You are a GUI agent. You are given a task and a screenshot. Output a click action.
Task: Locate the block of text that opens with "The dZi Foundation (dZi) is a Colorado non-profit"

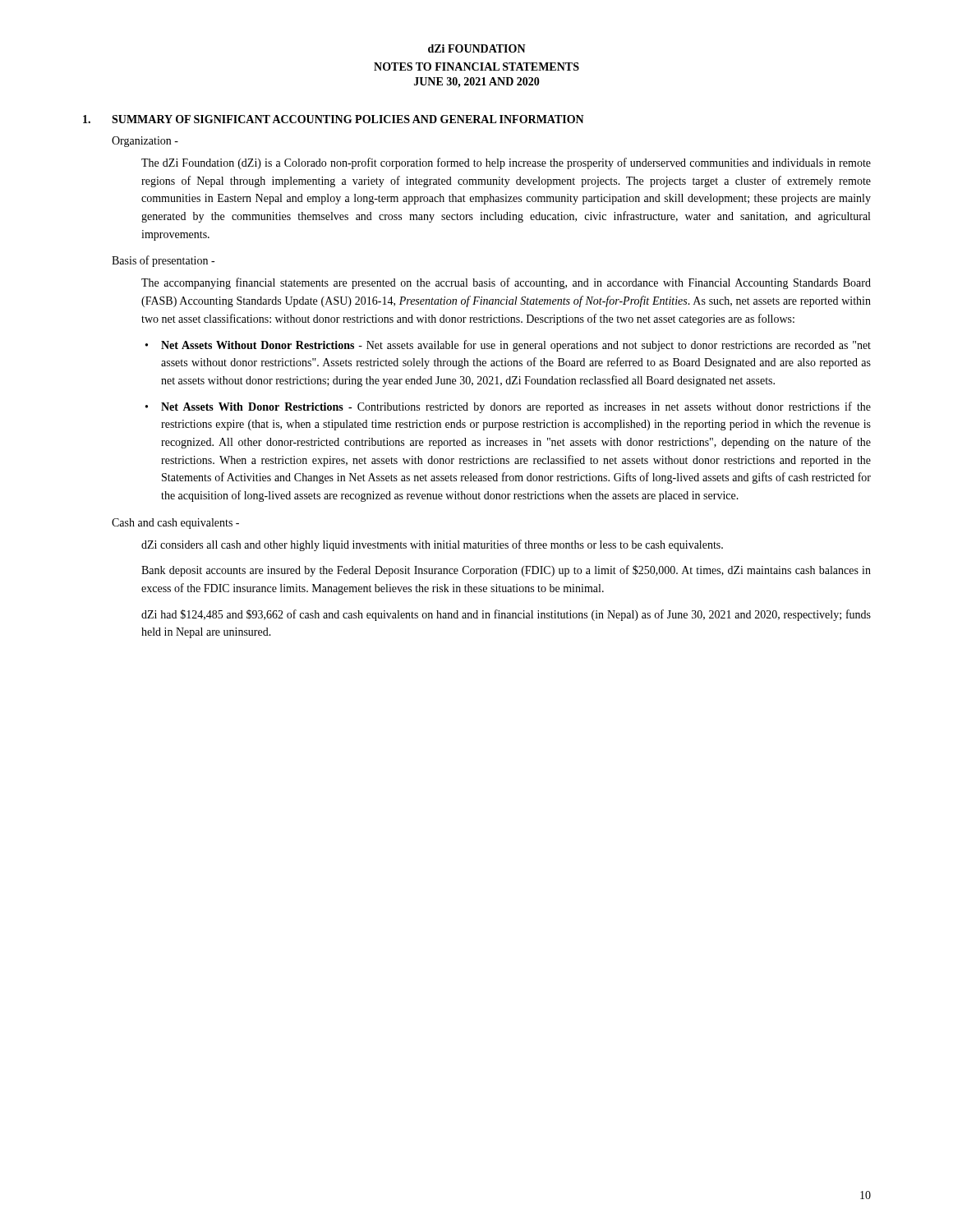[x=506, y=199]
